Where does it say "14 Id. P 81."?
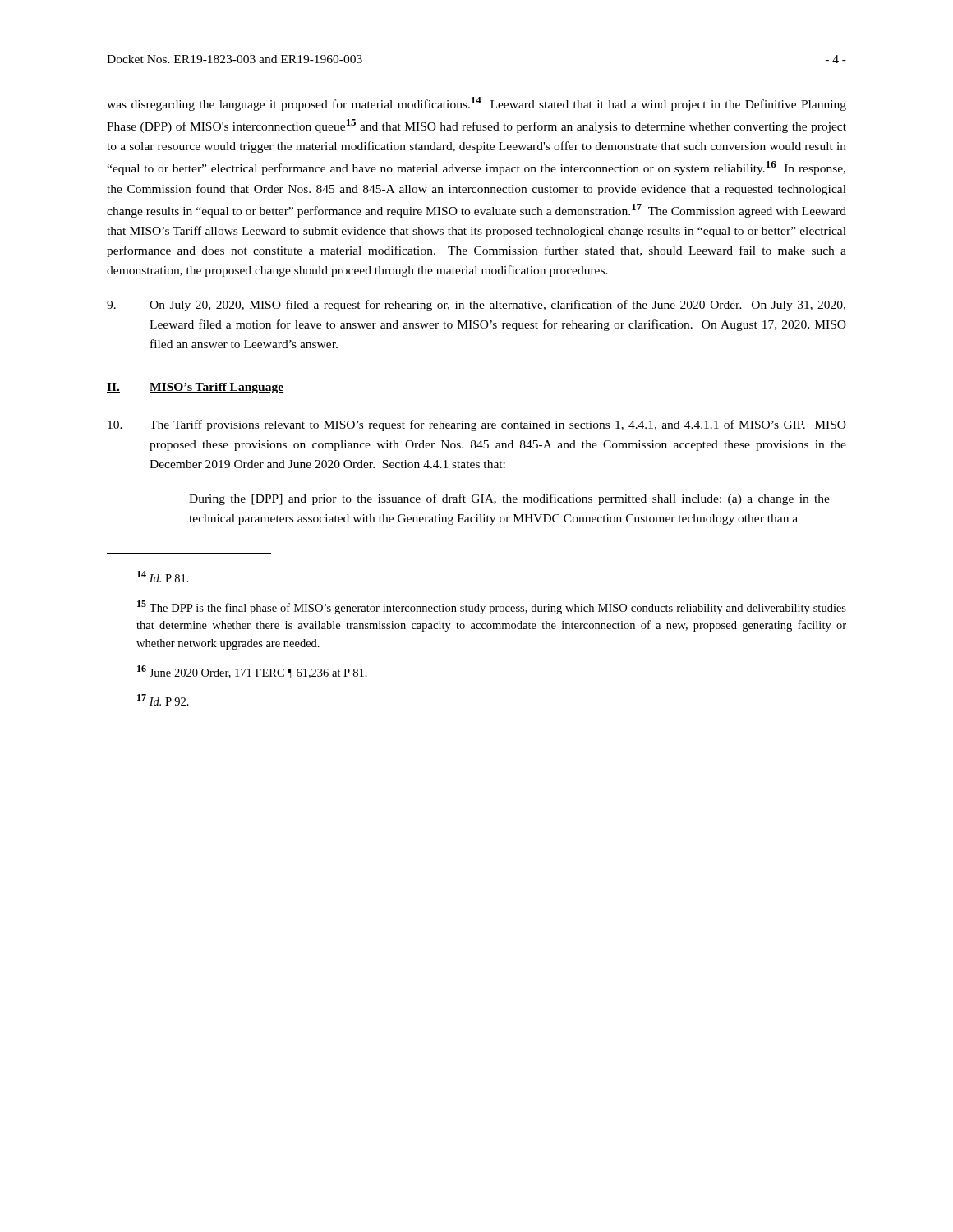The width and height of the screenshot is (953, 1232). point(163,577)
